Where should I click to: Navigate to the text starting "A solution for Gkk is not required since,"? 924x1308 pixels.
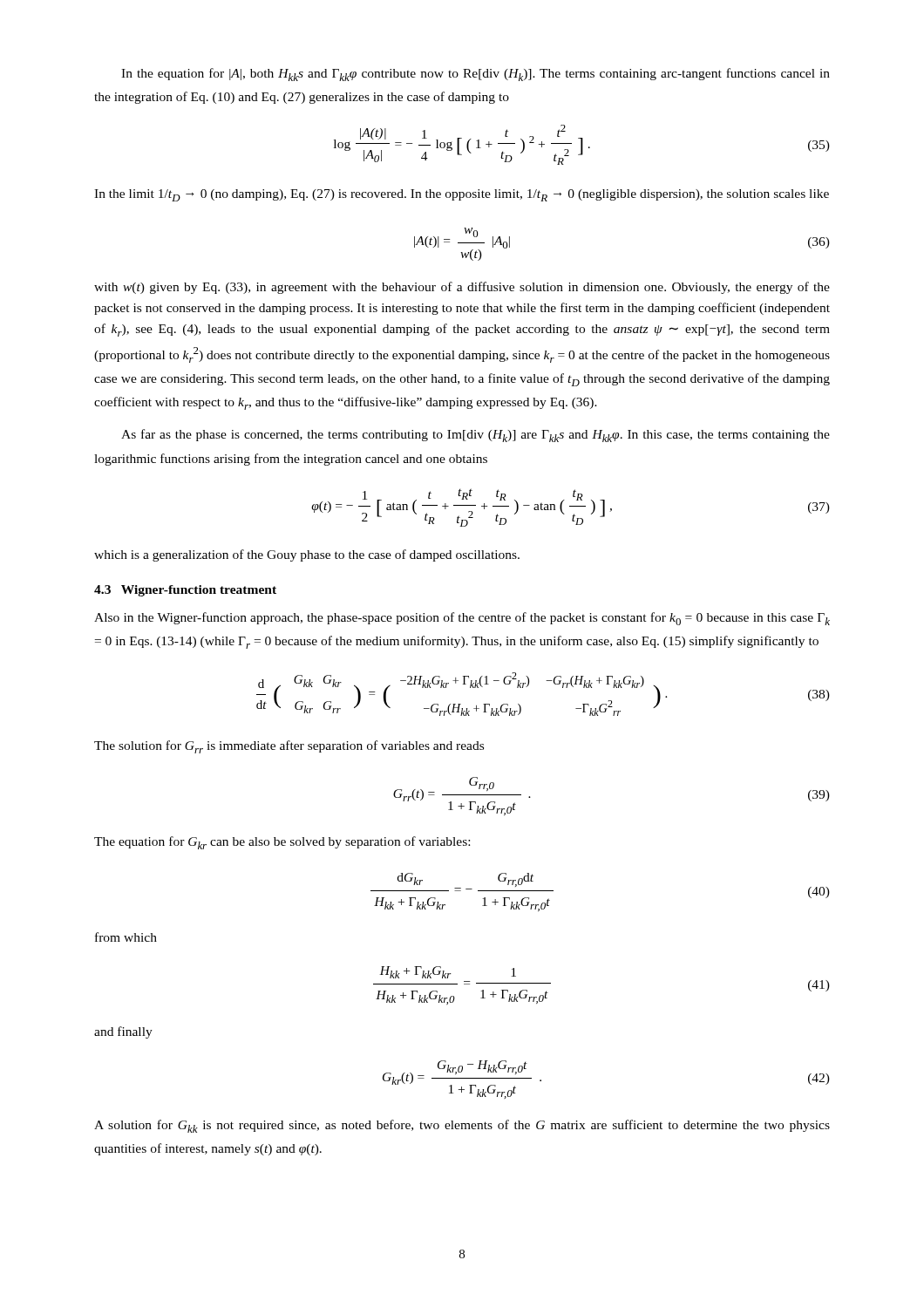[462, 1137]
